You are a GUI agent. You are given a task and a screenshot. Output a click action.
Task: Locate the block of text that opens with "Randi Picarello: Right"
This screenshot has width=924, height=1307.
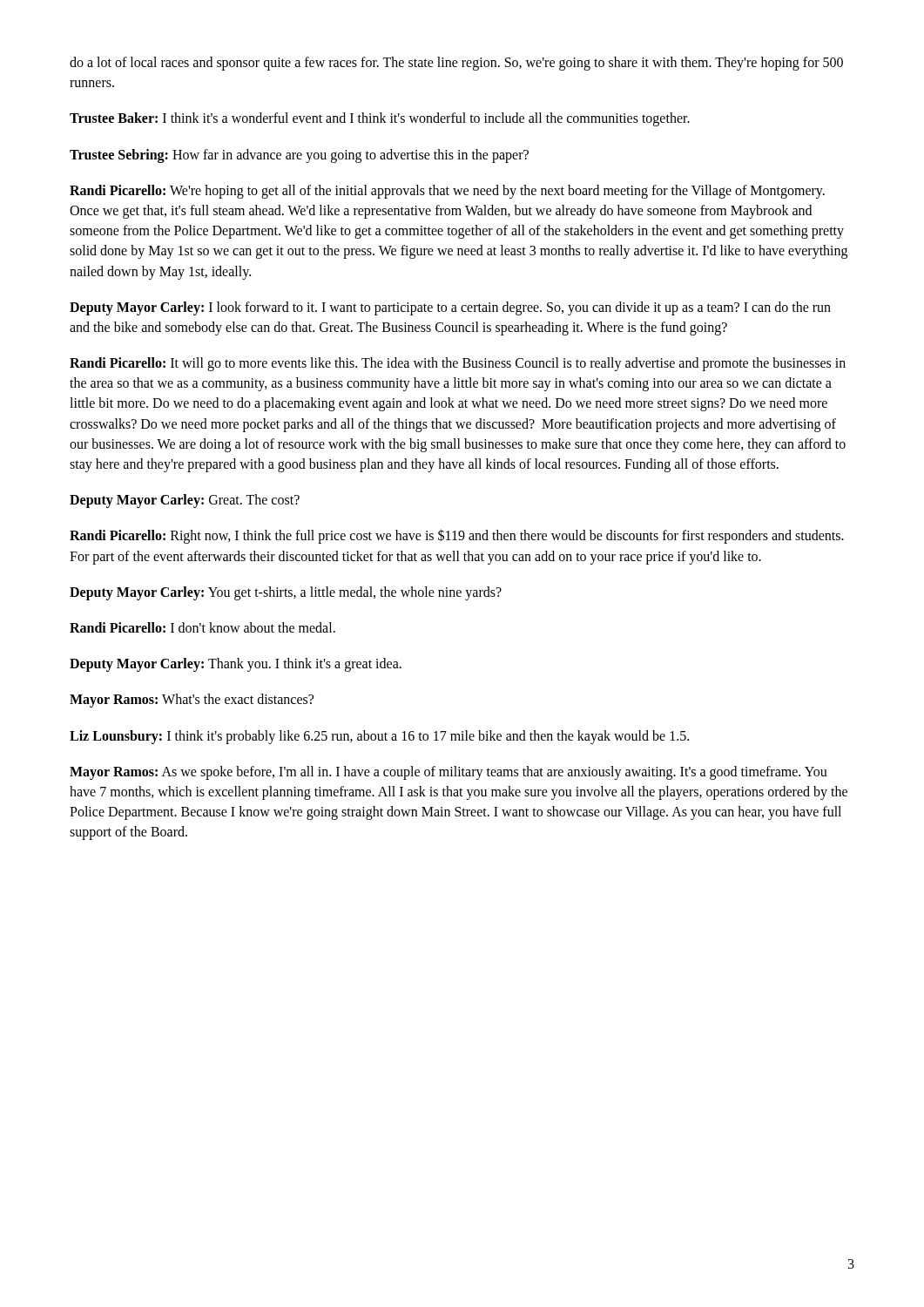coord(457,546)
